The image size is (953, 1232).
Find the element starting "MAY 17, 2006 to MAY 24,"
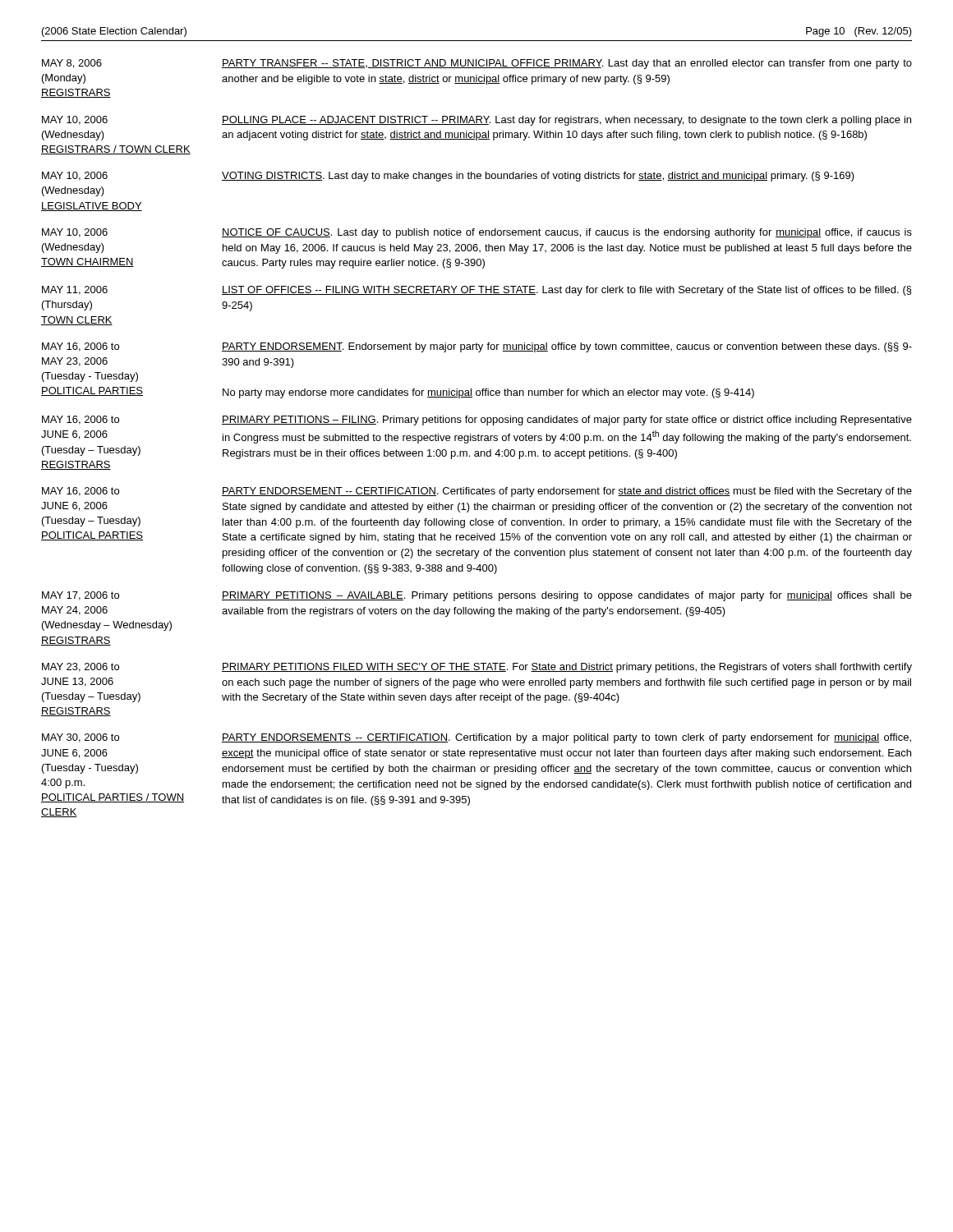click(x=476, y=618)
